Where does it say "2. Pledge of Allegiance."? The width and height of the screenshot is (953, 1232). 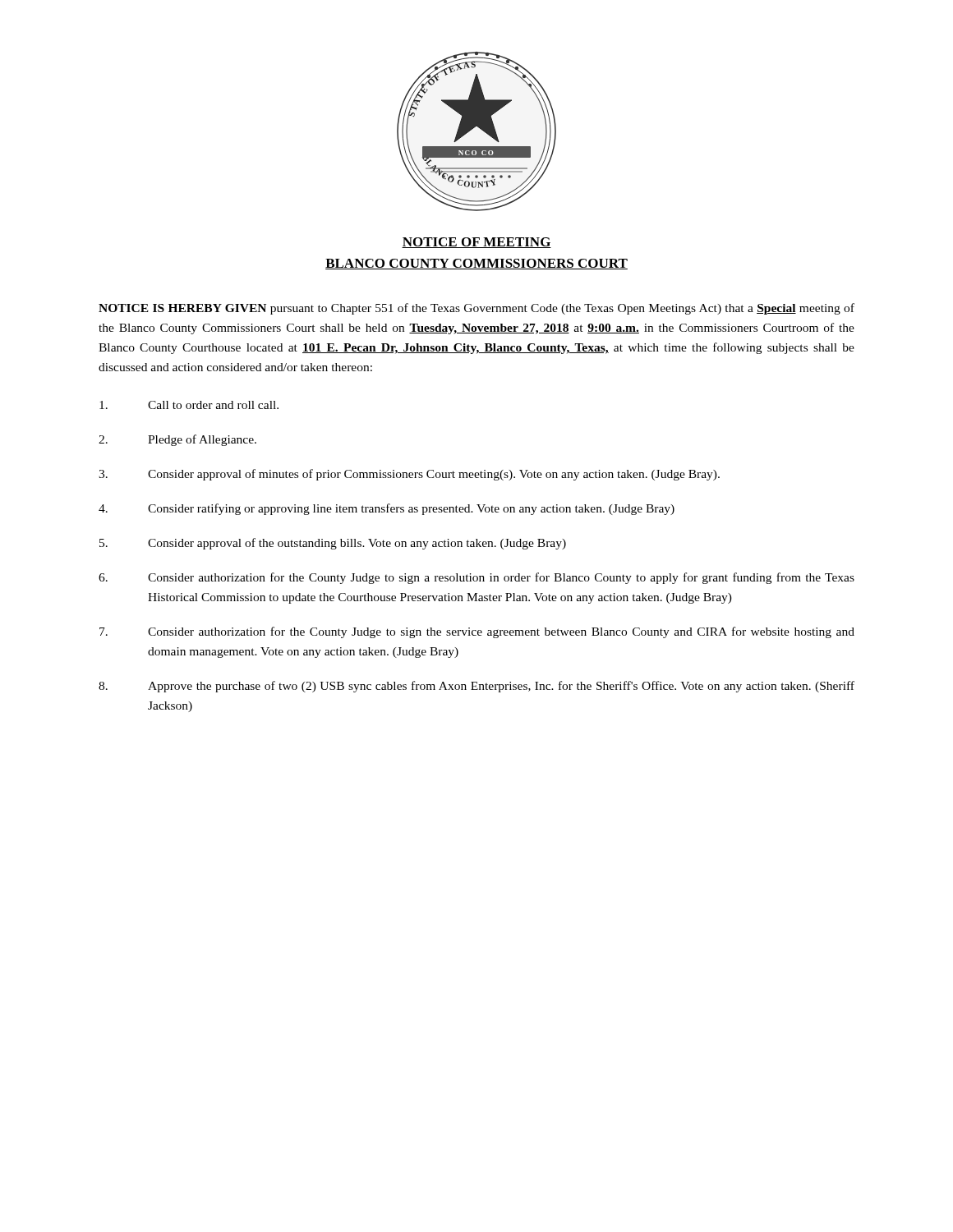pos(177,440)
